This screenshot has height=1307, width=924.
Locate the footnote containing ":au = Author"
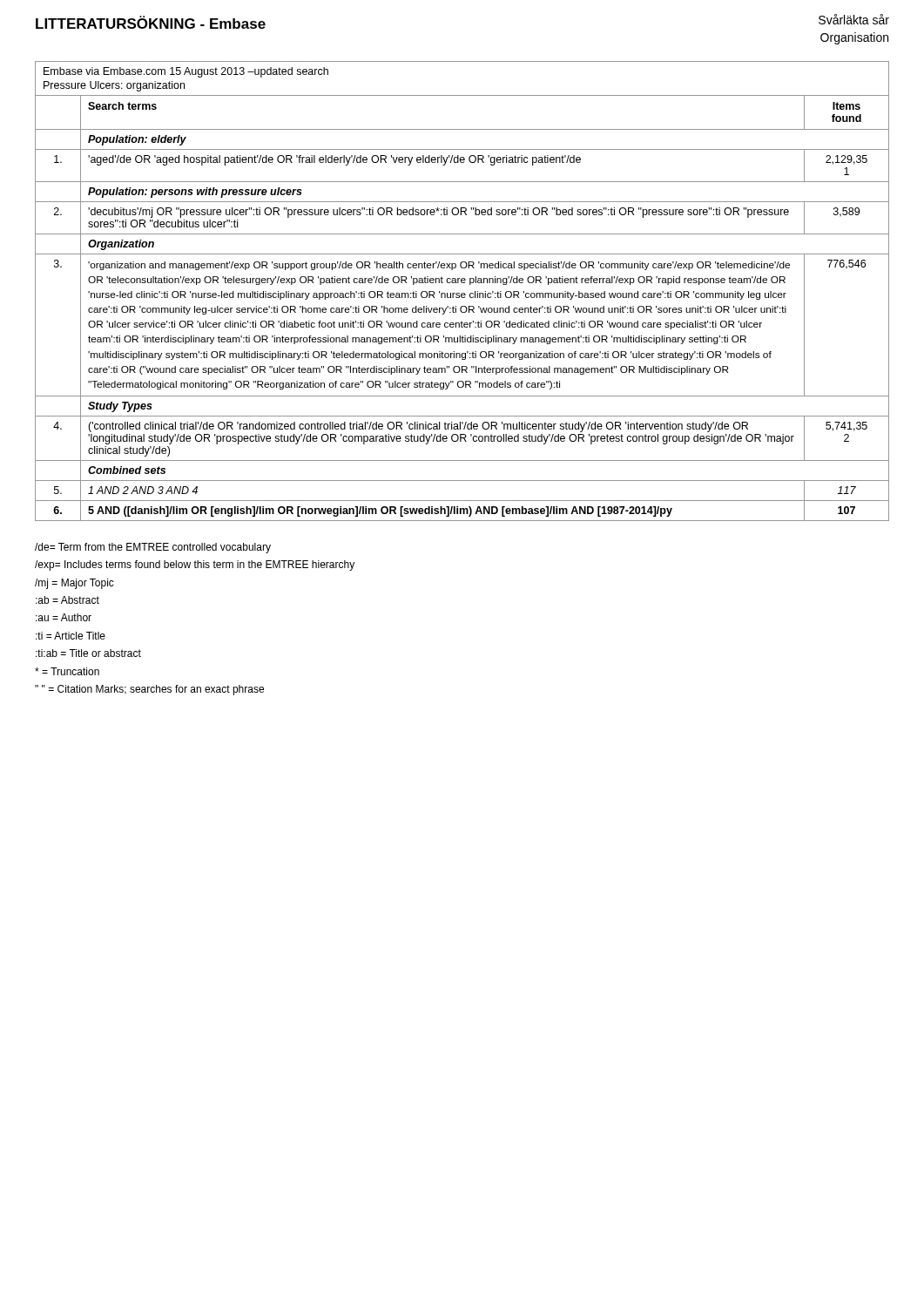click(x=63, y=618)
